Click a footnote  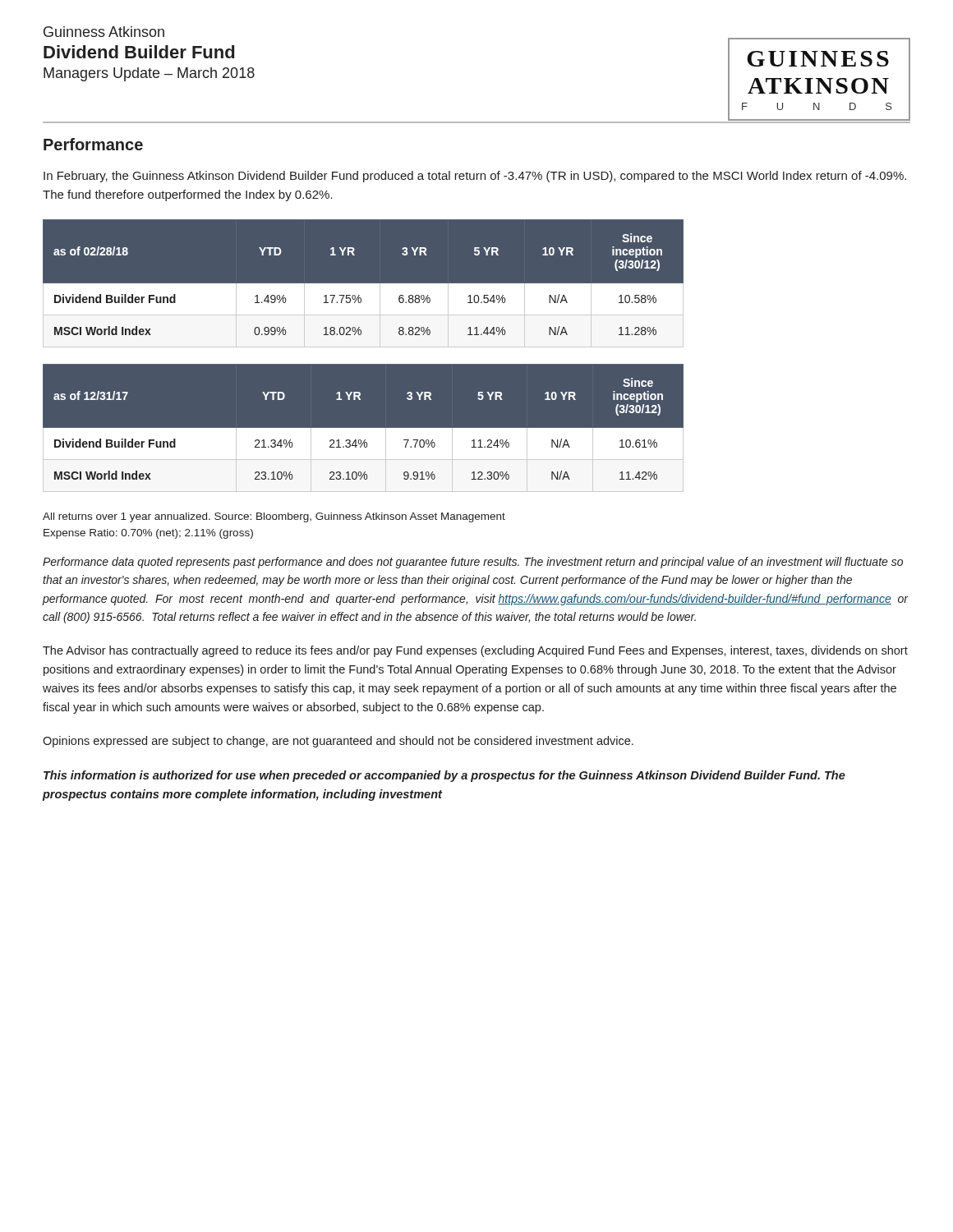(x=274, y=524)
